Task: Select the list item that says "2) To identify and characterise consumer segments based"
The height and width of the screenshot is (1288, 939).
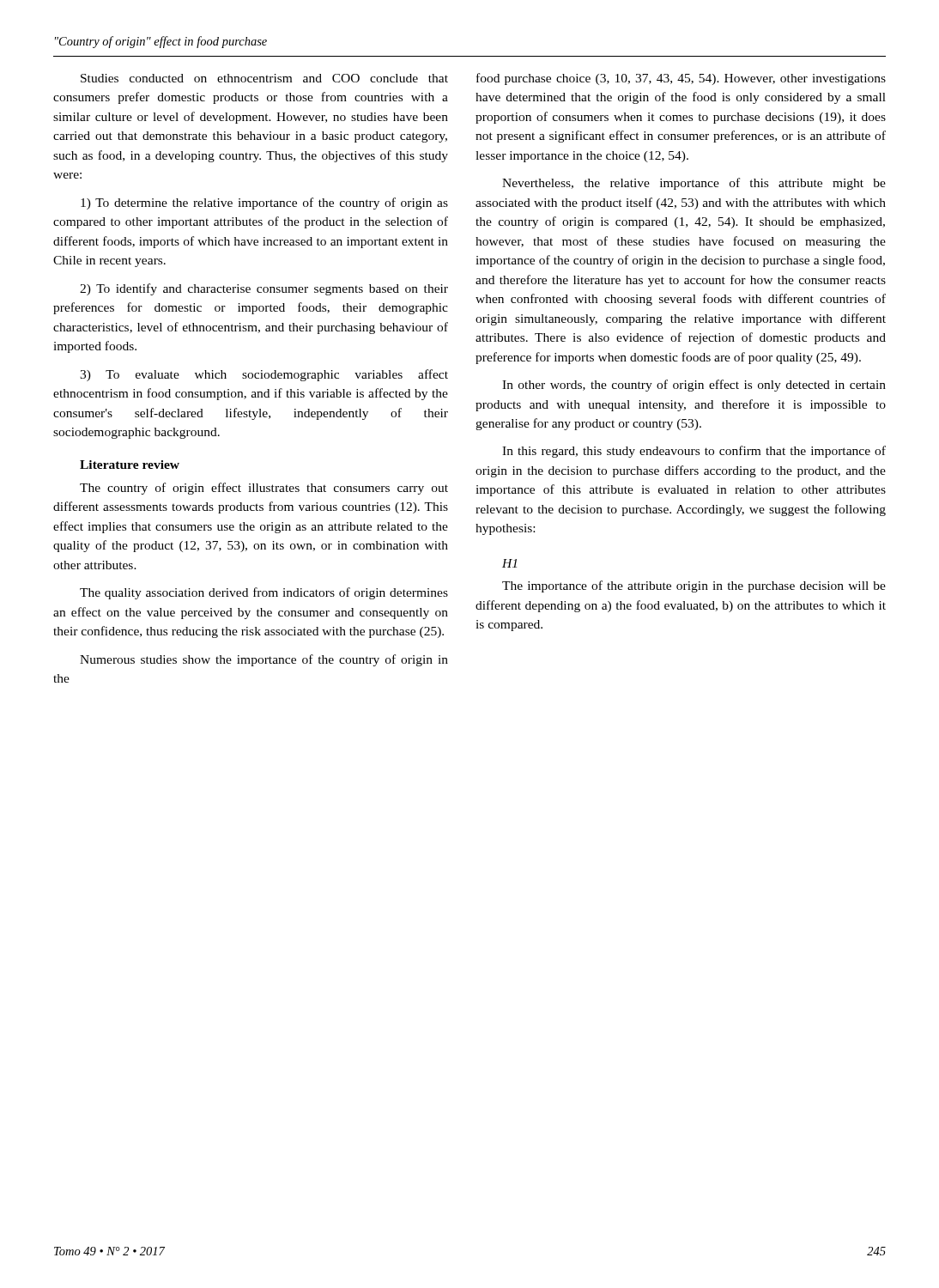Action: (251, 317)
